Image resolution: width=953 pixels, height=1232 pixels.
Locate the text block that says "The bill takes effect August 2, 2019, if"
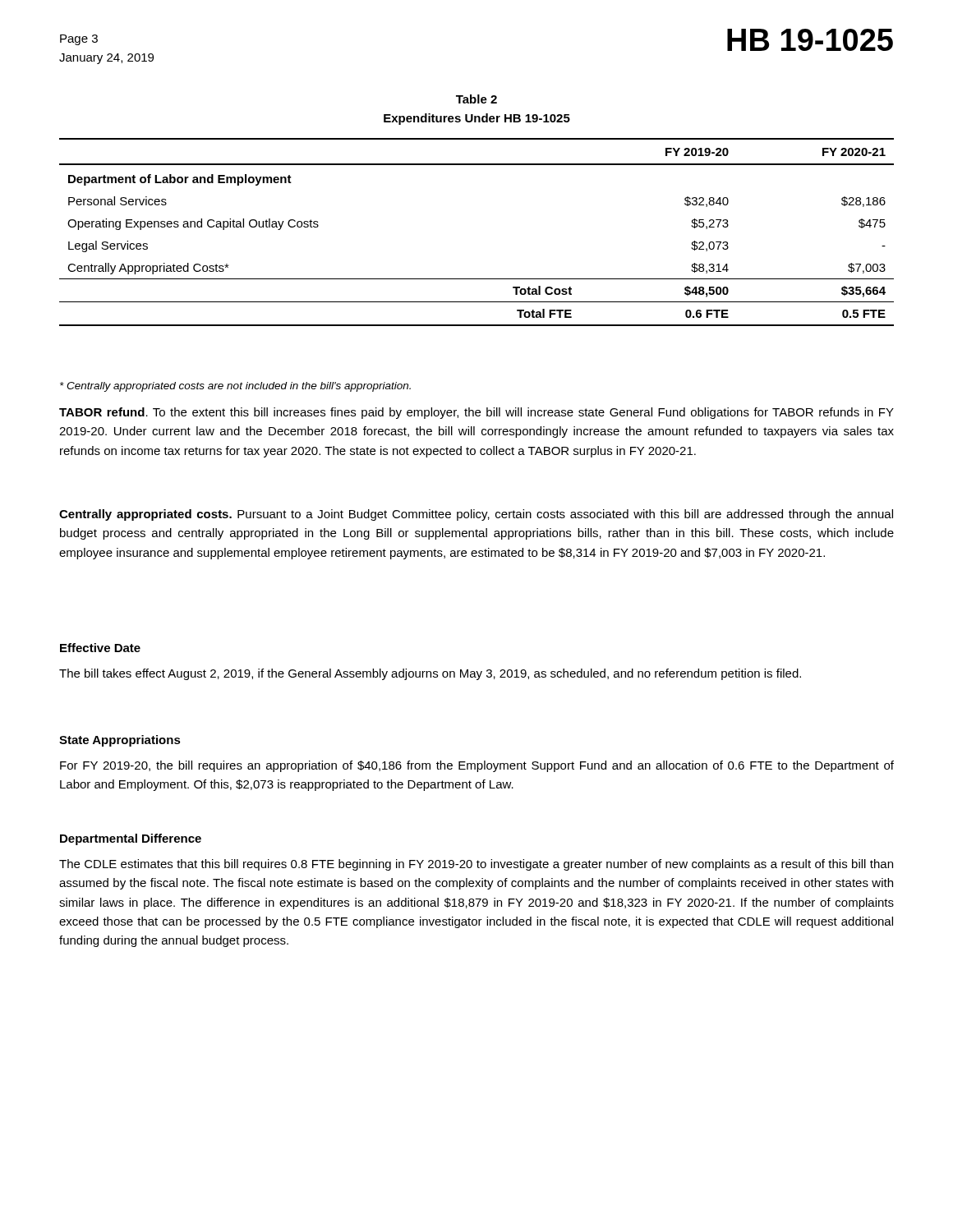(431, 673)
